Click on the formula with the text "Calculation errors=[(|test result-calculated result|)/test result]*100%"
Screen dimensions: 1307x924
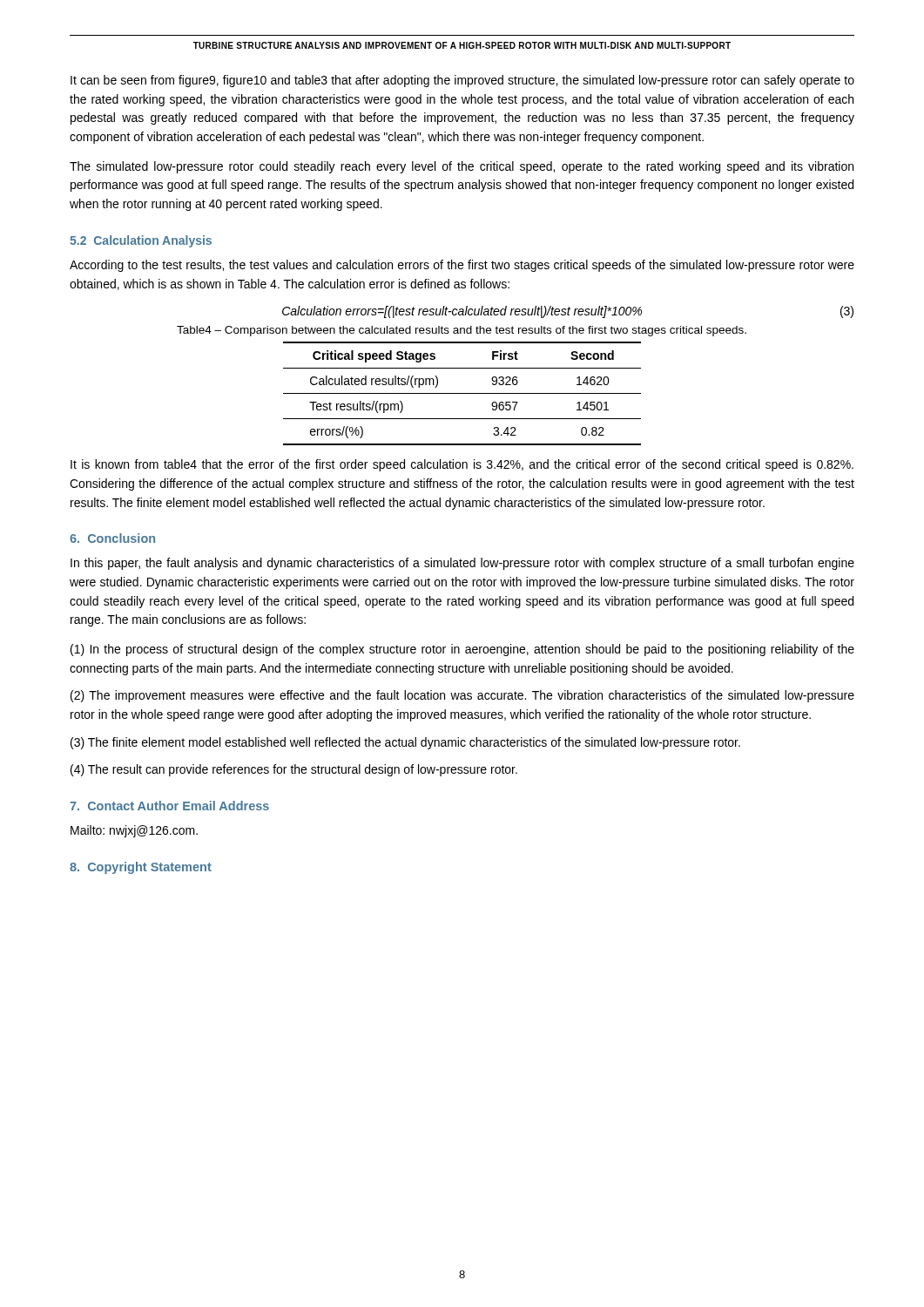click(568, 311)
